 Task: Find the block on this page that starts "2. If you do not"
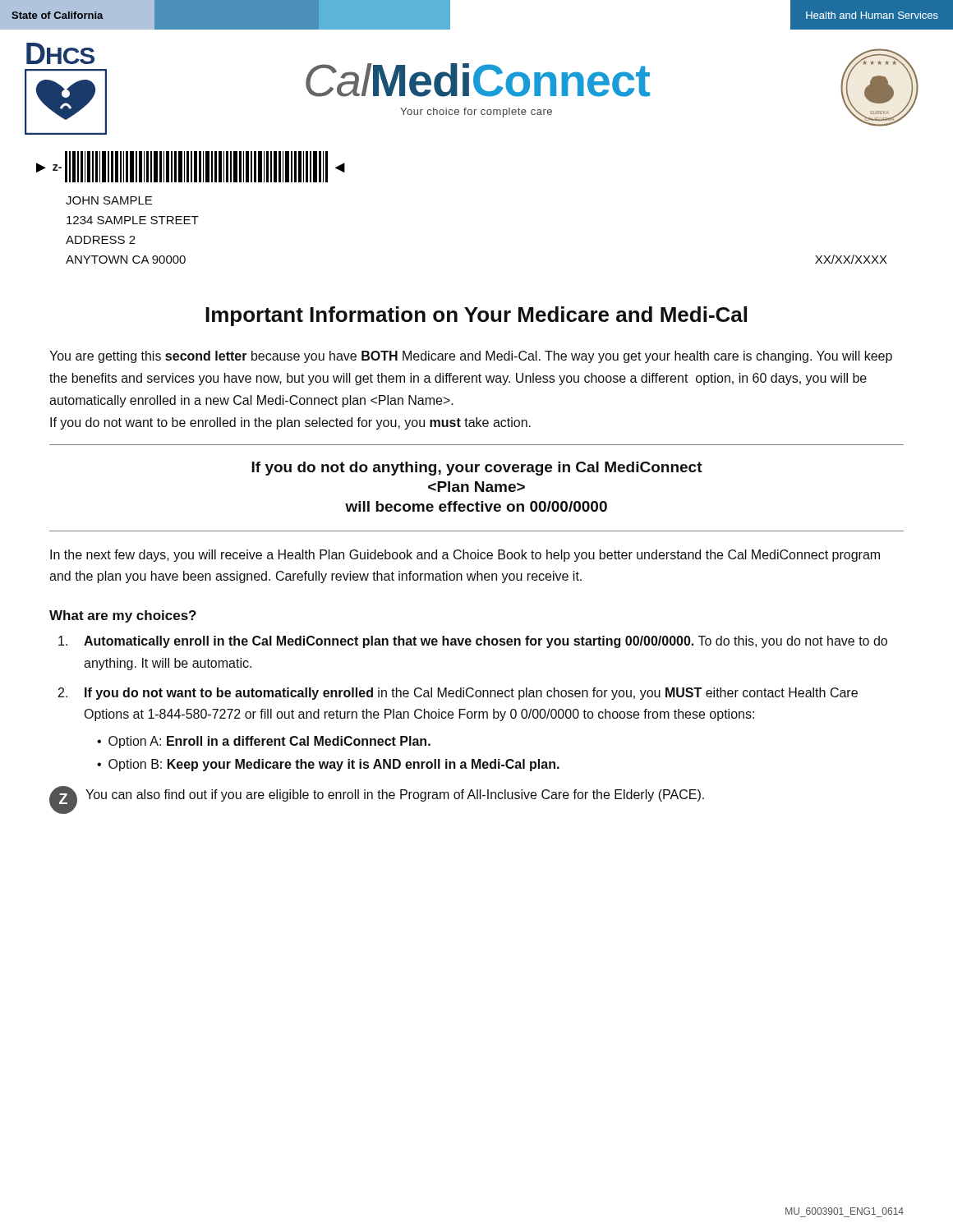tap(481, 729)
